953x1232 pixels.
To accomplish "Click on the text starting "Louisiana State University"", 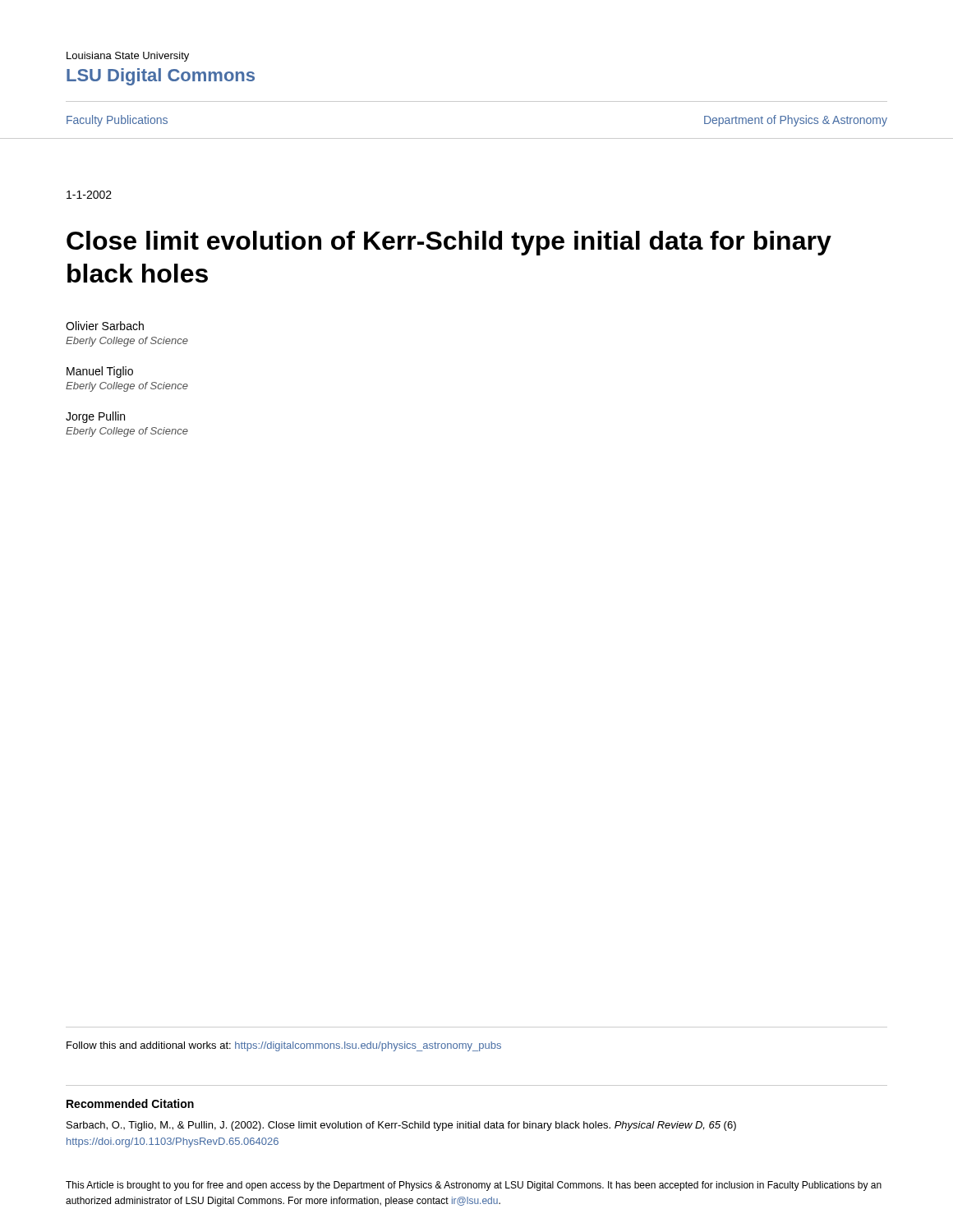I will coord(127,55).
